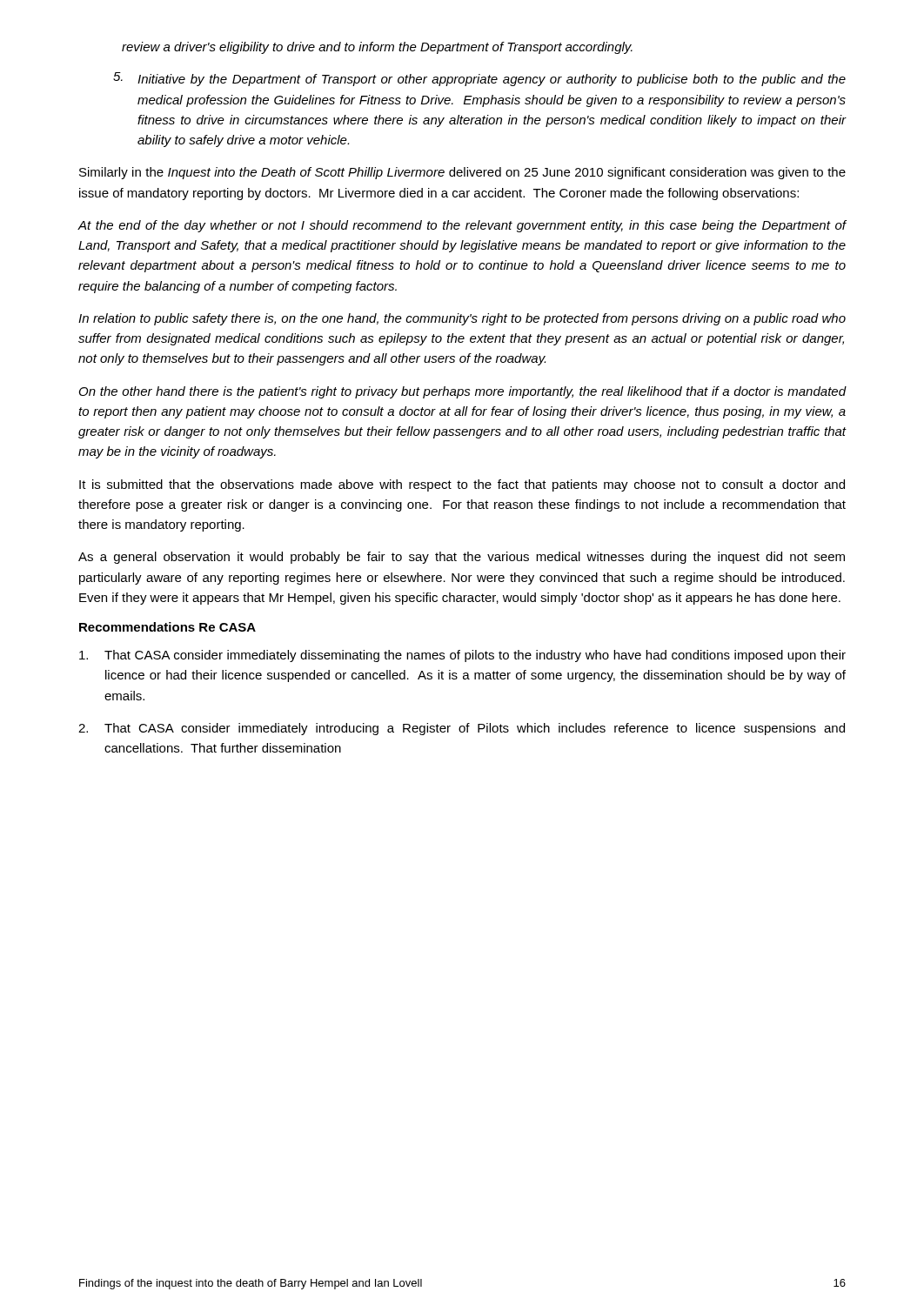Select the block starting "As a general observation it"

coord(462,577)
